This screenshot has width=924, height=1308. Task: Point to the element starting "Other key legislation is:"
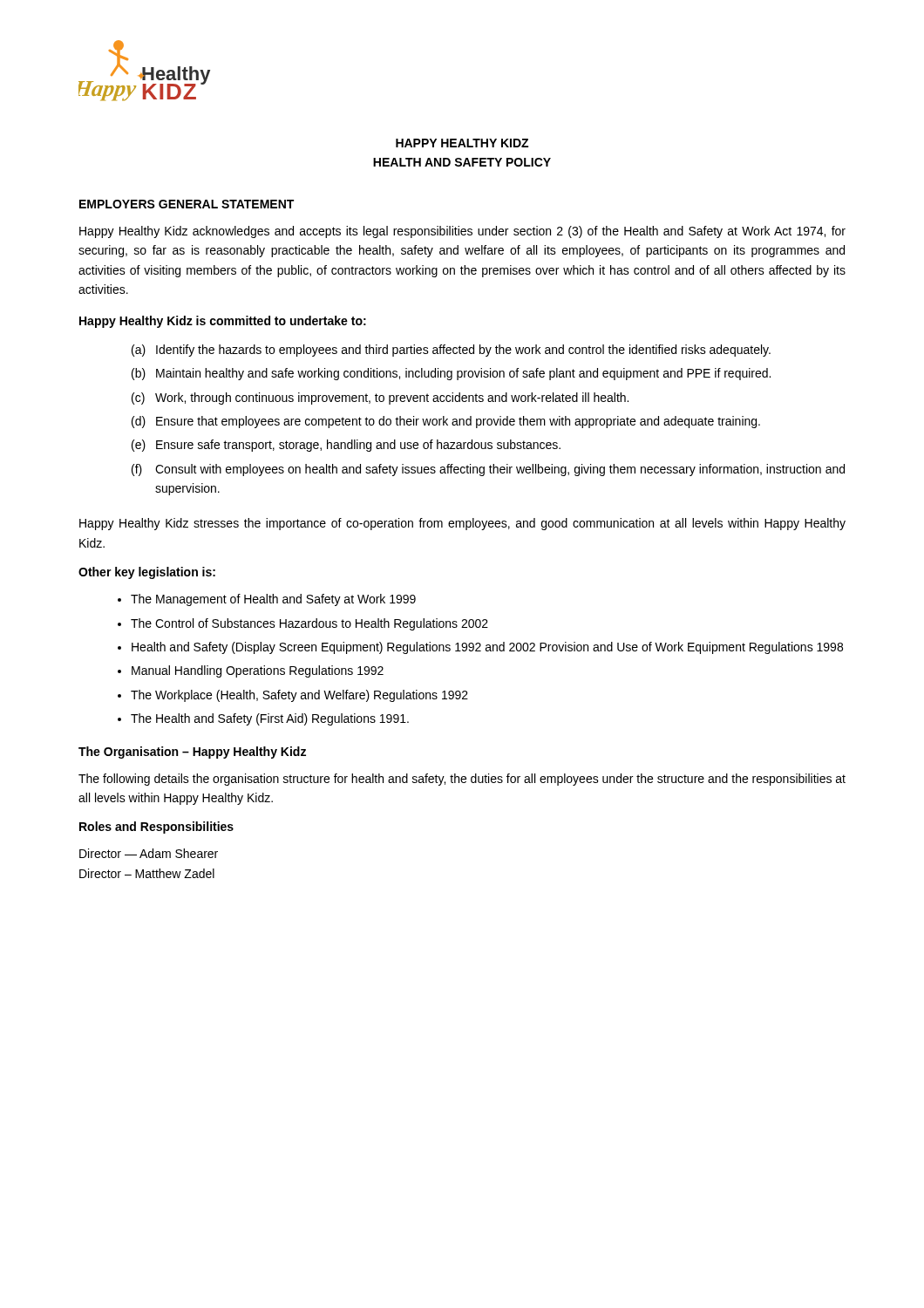point(147,572)
